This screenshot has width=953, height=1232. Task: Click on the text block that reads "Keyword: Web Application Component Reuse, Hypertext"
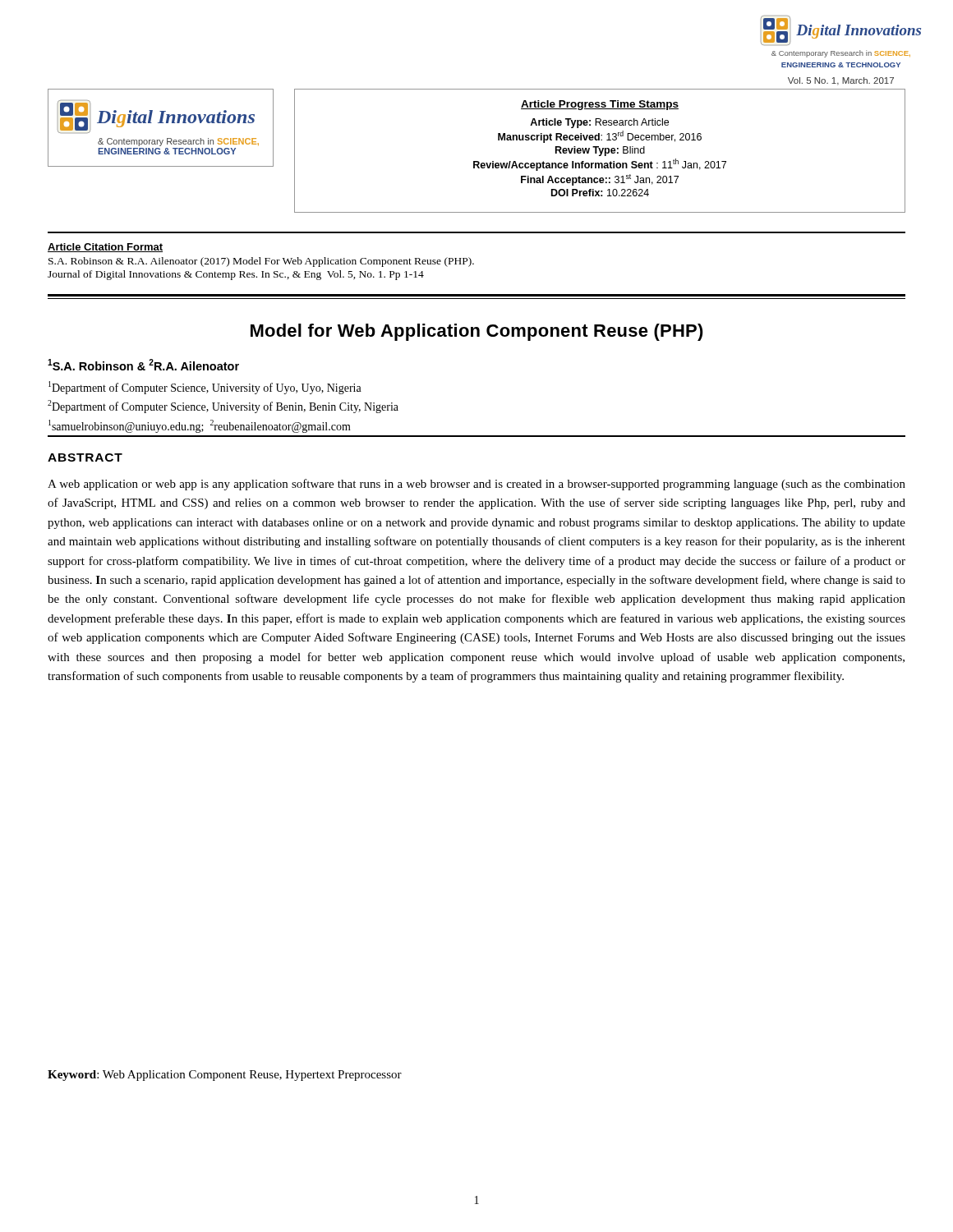pyautogui.click(x=225, y=1074)
